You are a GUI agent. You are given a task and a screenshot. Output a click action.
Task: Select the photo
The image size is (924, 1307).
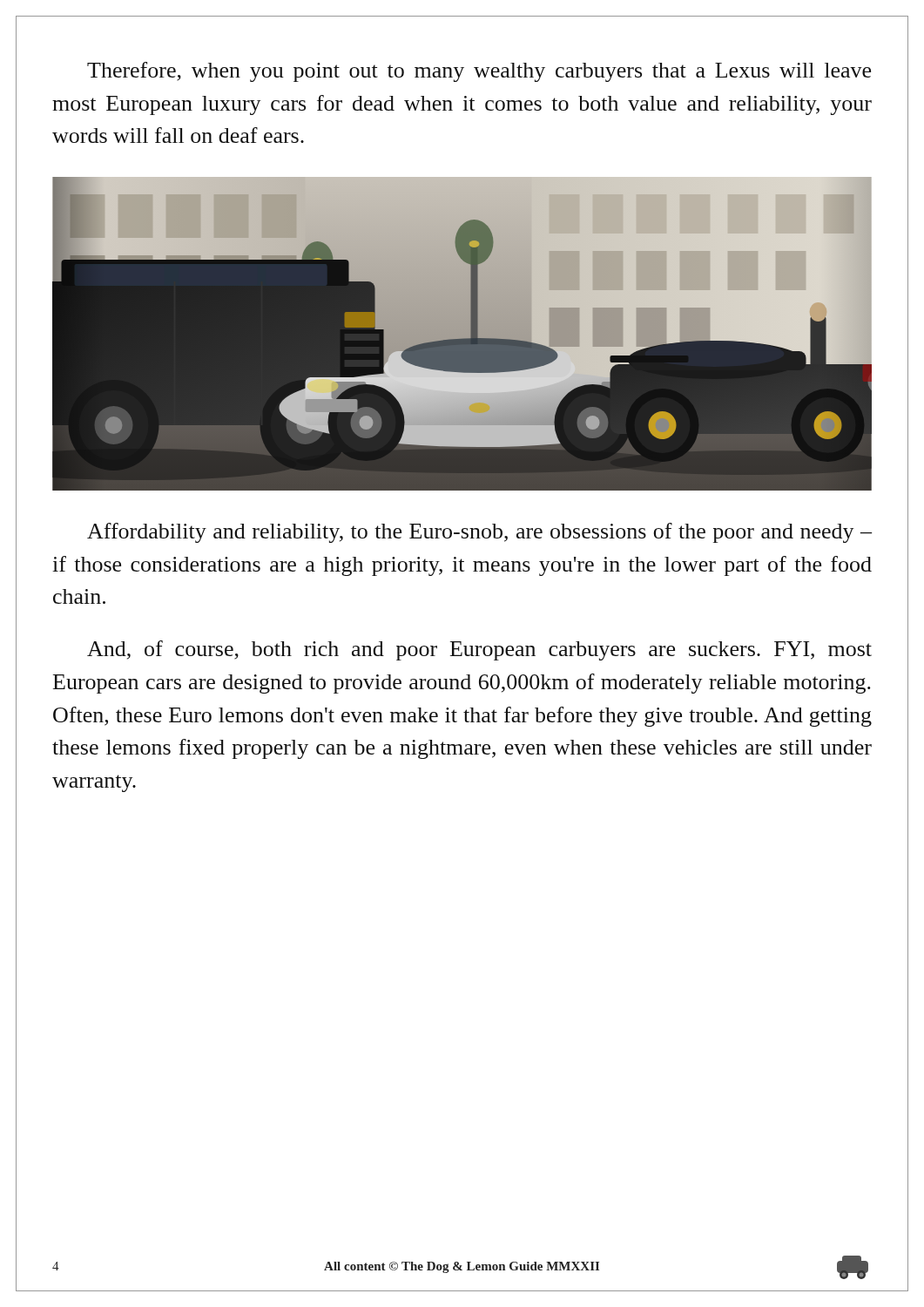click(x=462, y=334)
